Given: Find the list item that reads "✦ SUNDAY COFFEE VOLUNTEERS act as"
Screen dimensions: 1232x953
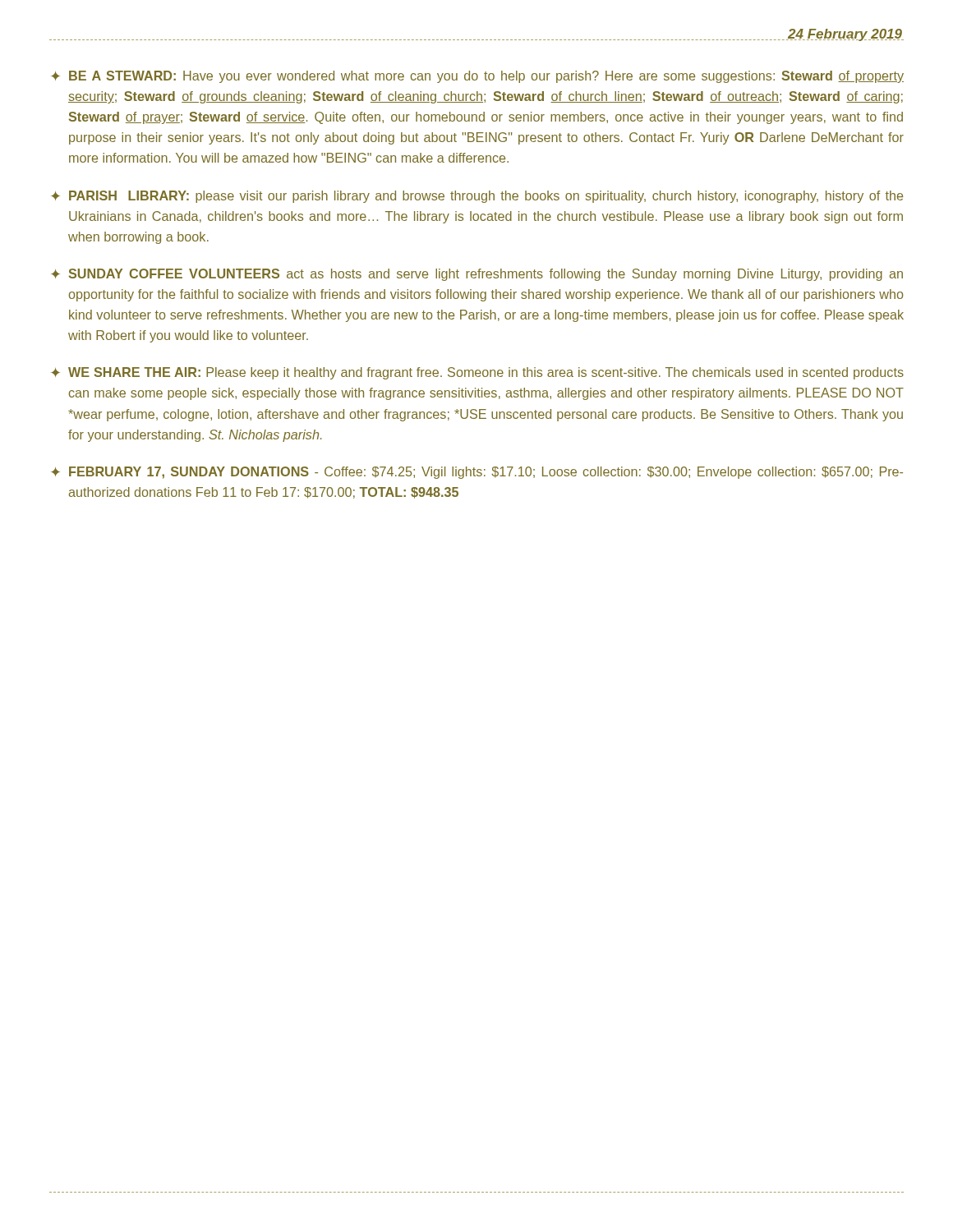Looking at the screenshot, I should coord(476,305).
